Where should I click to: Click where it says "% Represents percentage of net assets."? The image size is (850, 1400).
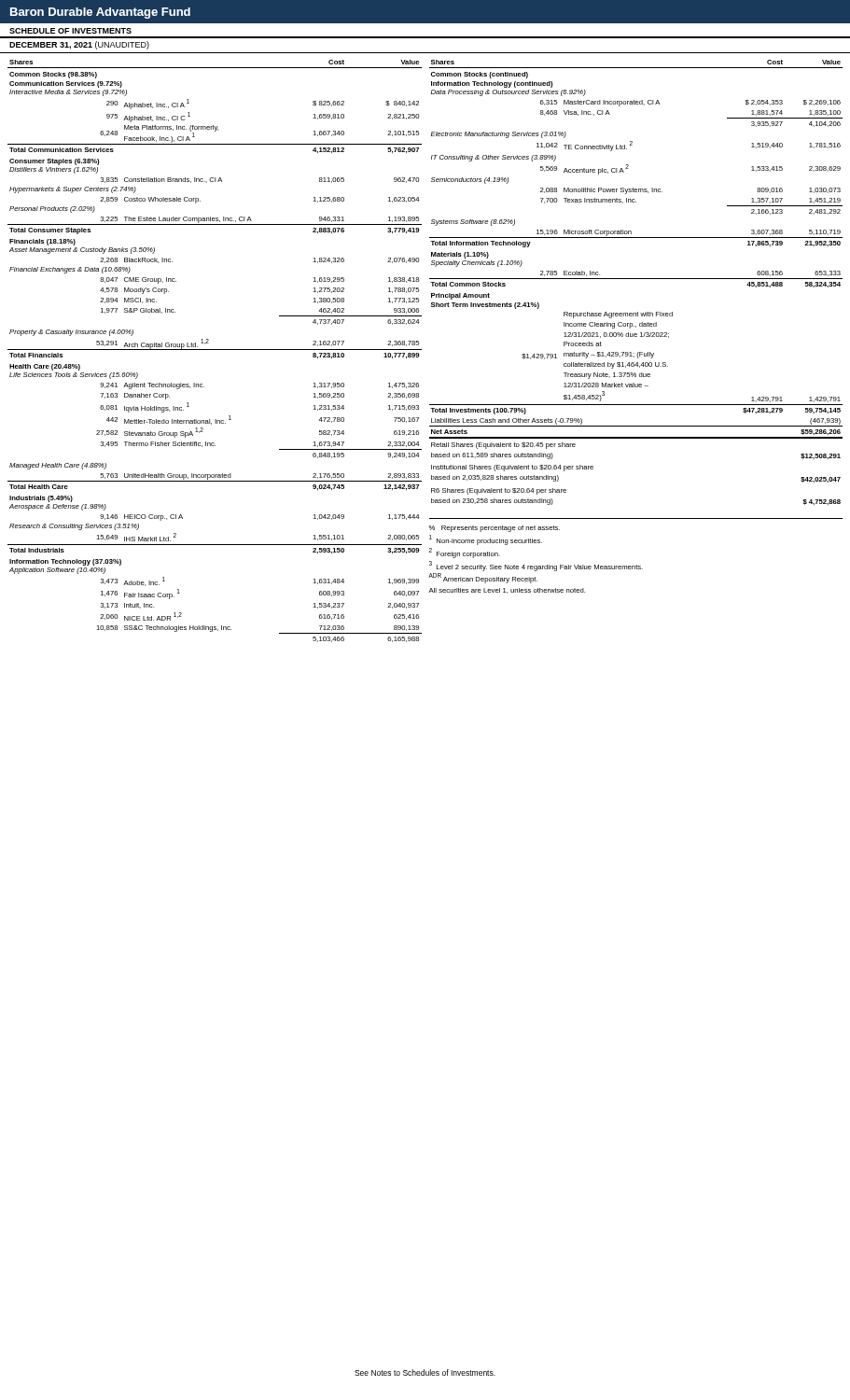click(x=495, y=528)
